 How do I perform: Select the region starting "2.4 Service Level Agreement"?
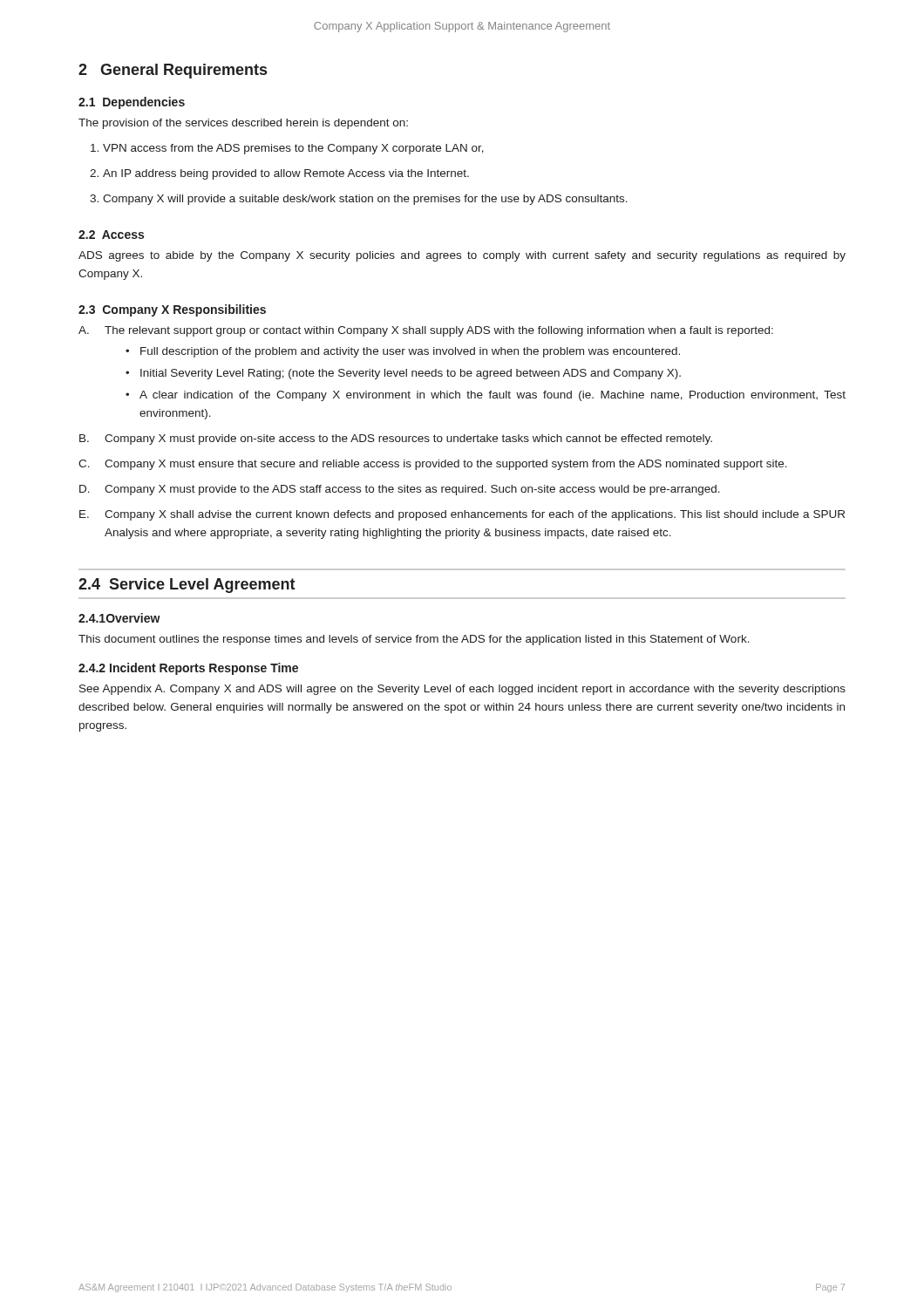point(187,586)
